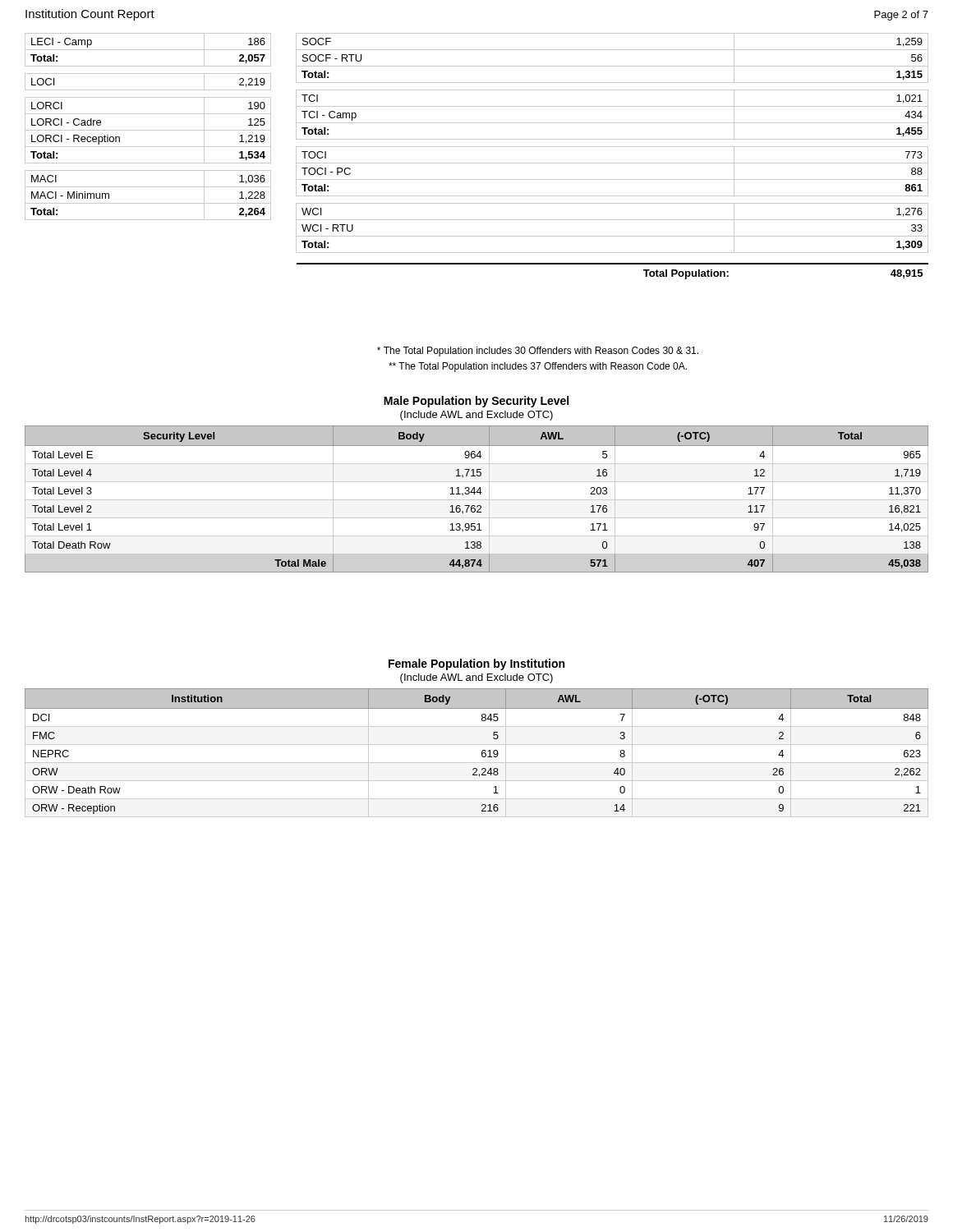Find the table that mentions "TCI - Camp"

coord(612,157)
